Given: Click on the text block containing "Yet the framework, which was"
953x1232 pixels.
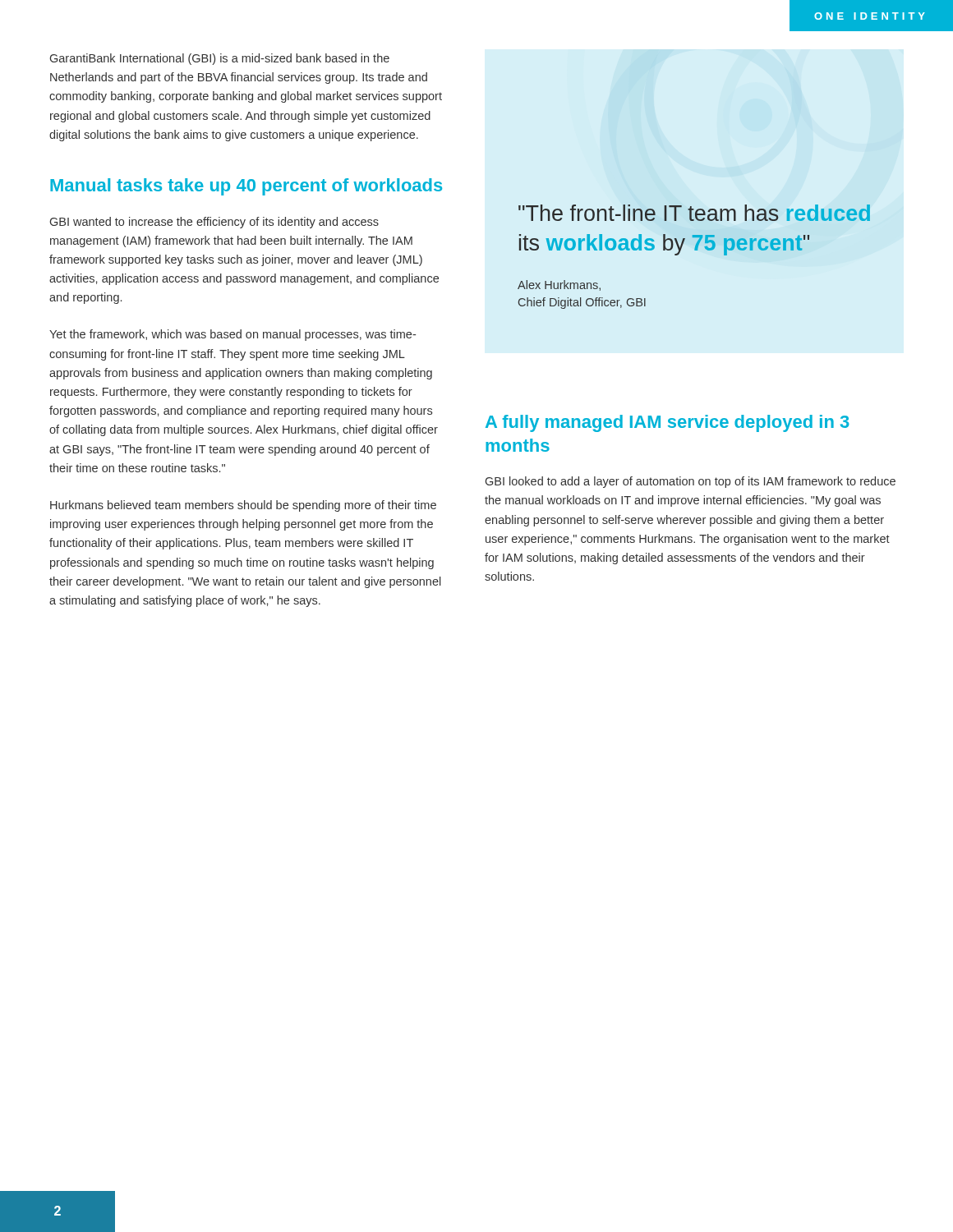Looking at the screenshot, I should pos(243,401).
